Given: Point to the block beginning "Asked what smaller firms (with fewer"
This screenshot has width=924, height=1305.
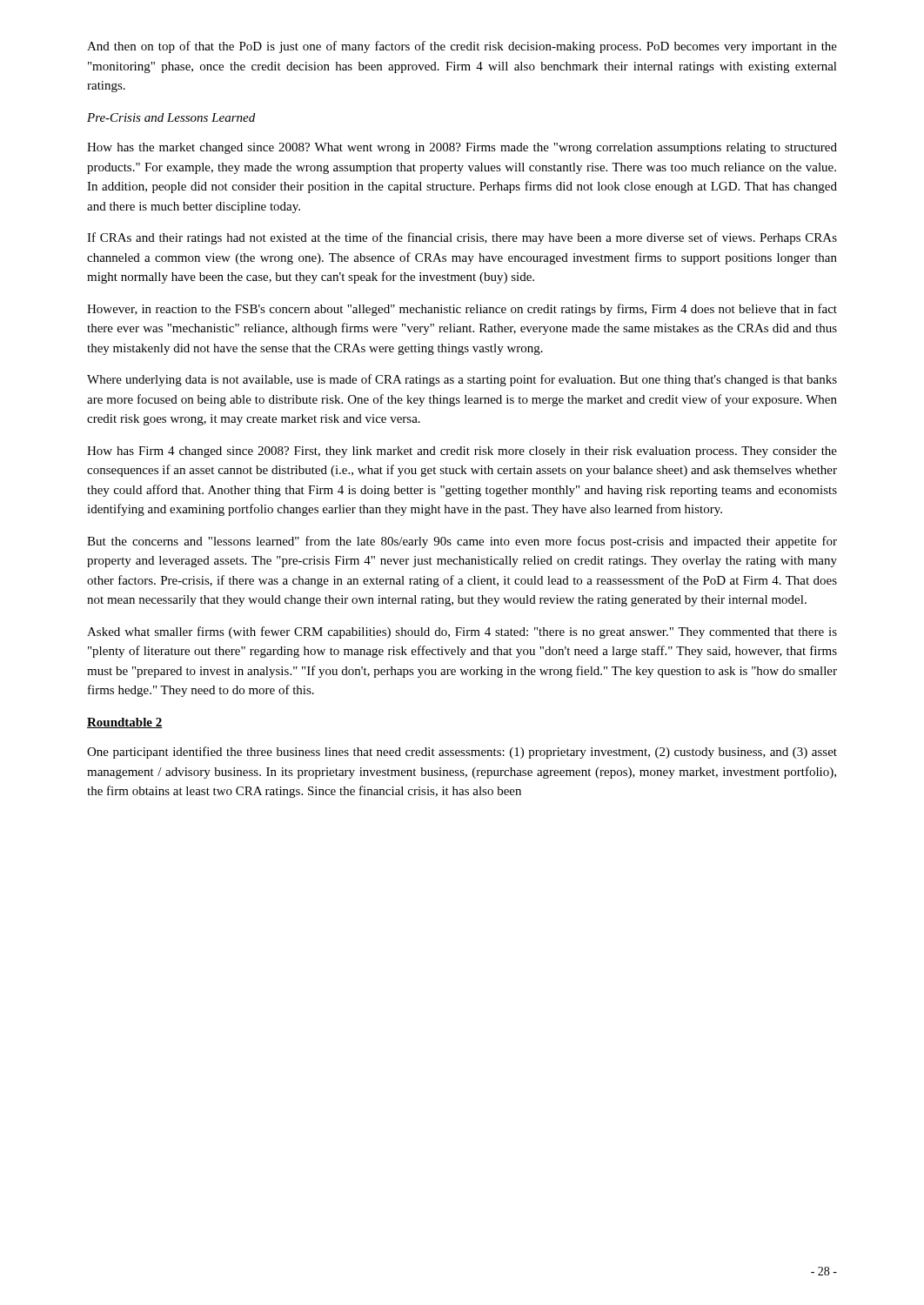Looking at the screenshot, I should click(462, 661).
